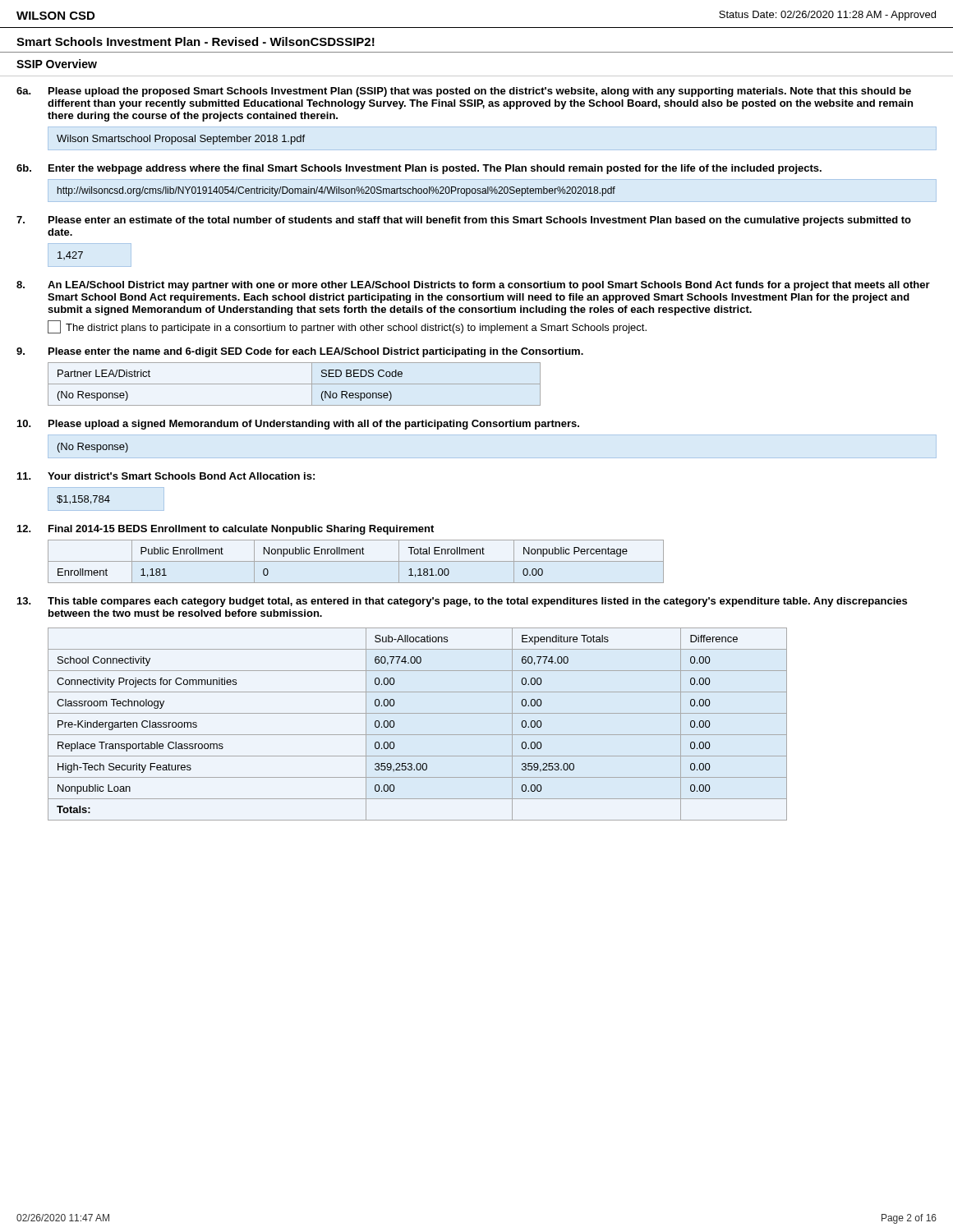Locate the passage starting "Please enter an estimate"
This screenshot has height=1232, width=953.
point(464,221)
